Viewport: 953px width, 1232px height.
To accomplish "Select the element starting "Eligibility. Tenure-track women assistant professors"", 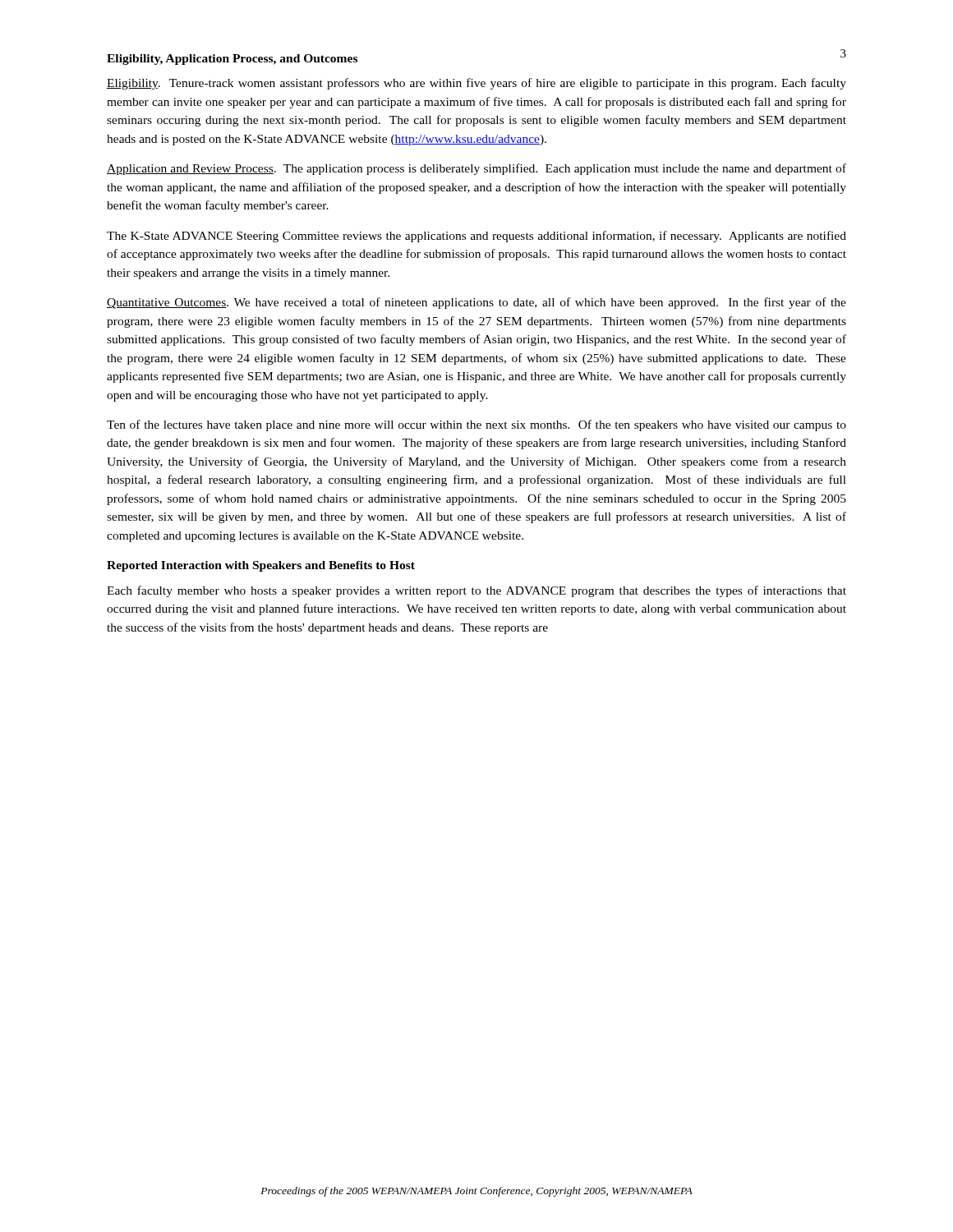I will click(x=476, y=111).
